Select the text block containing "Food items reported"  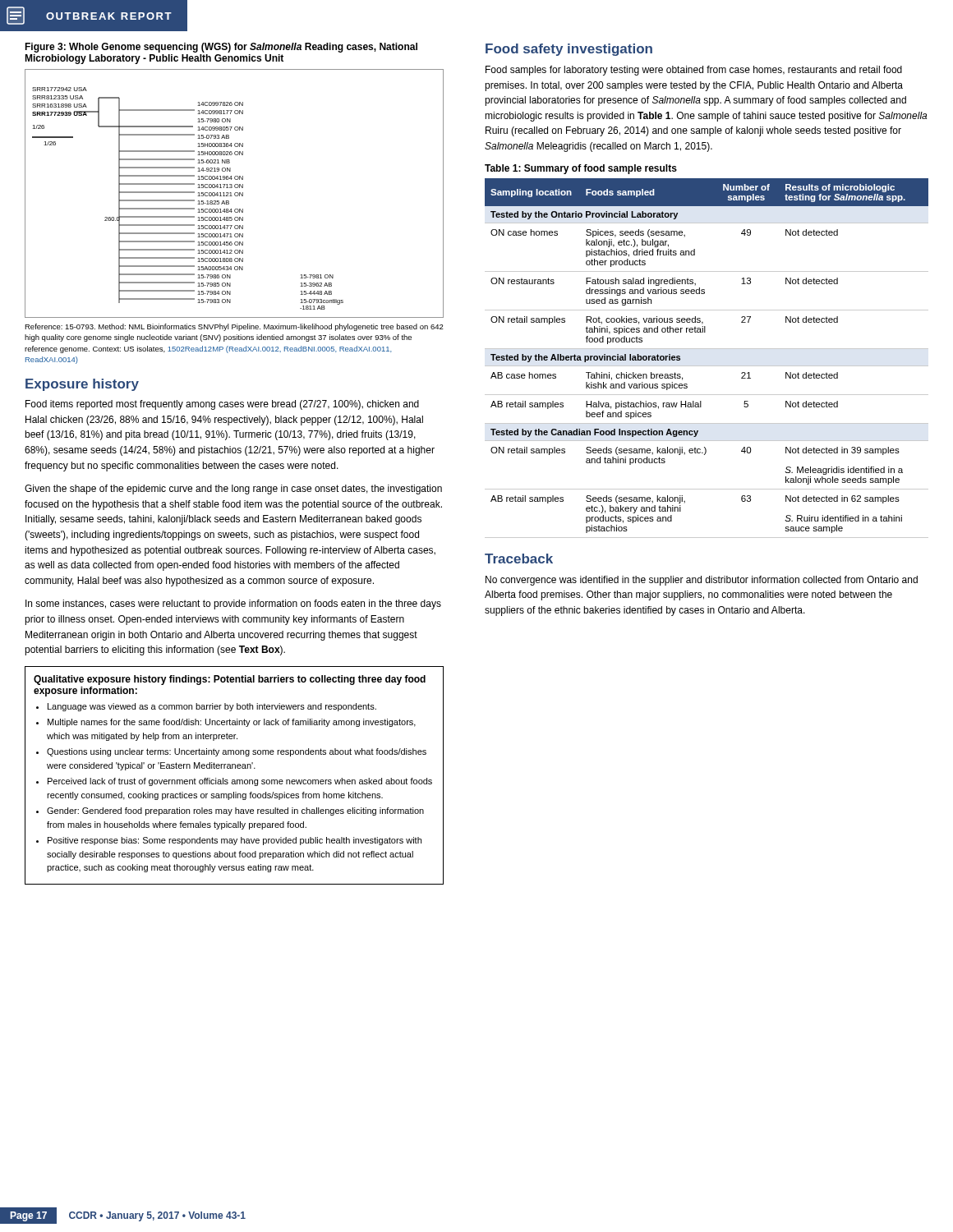[230, 435]
